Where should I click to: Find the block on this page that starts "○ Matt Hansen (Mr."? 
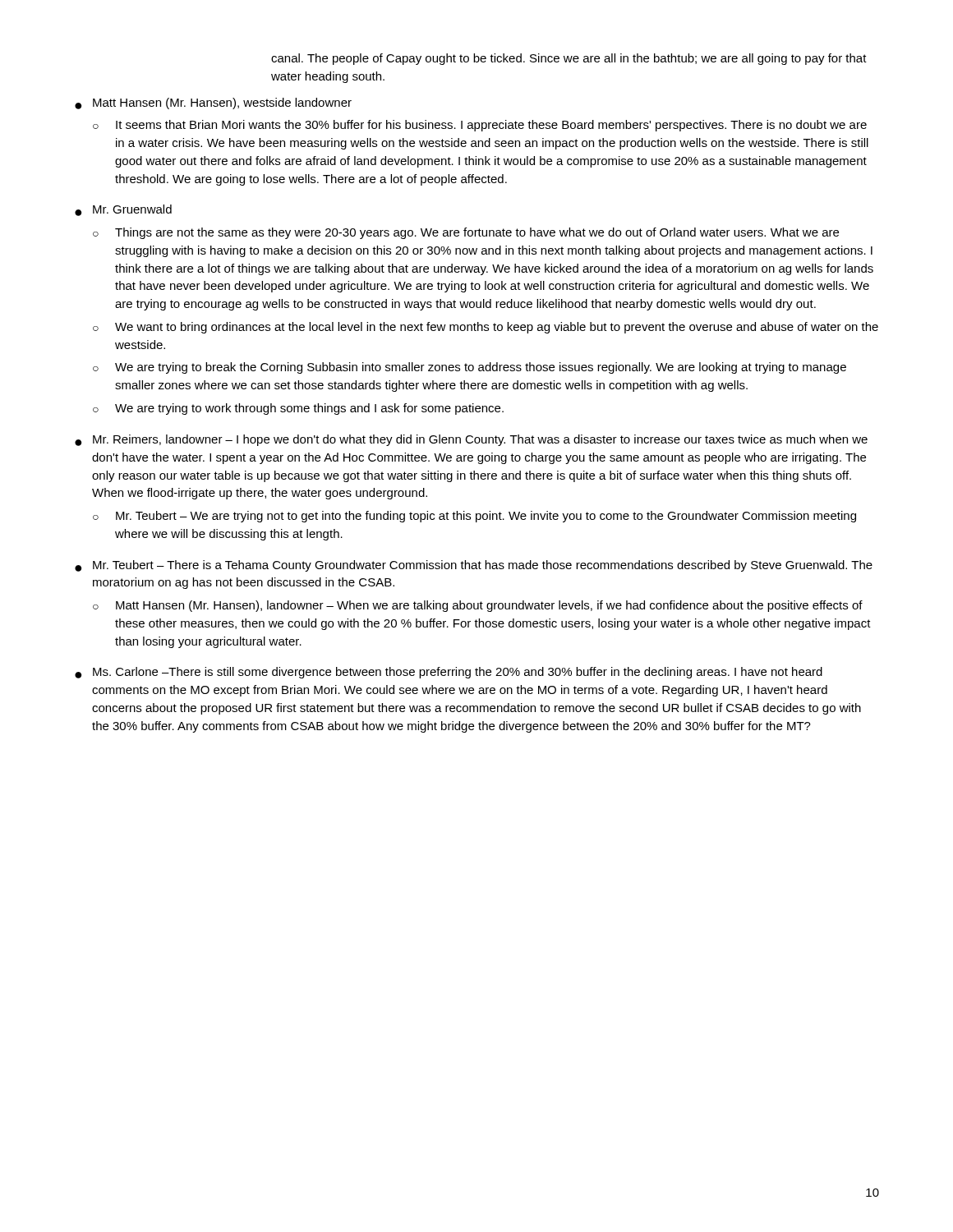(486, 623)
